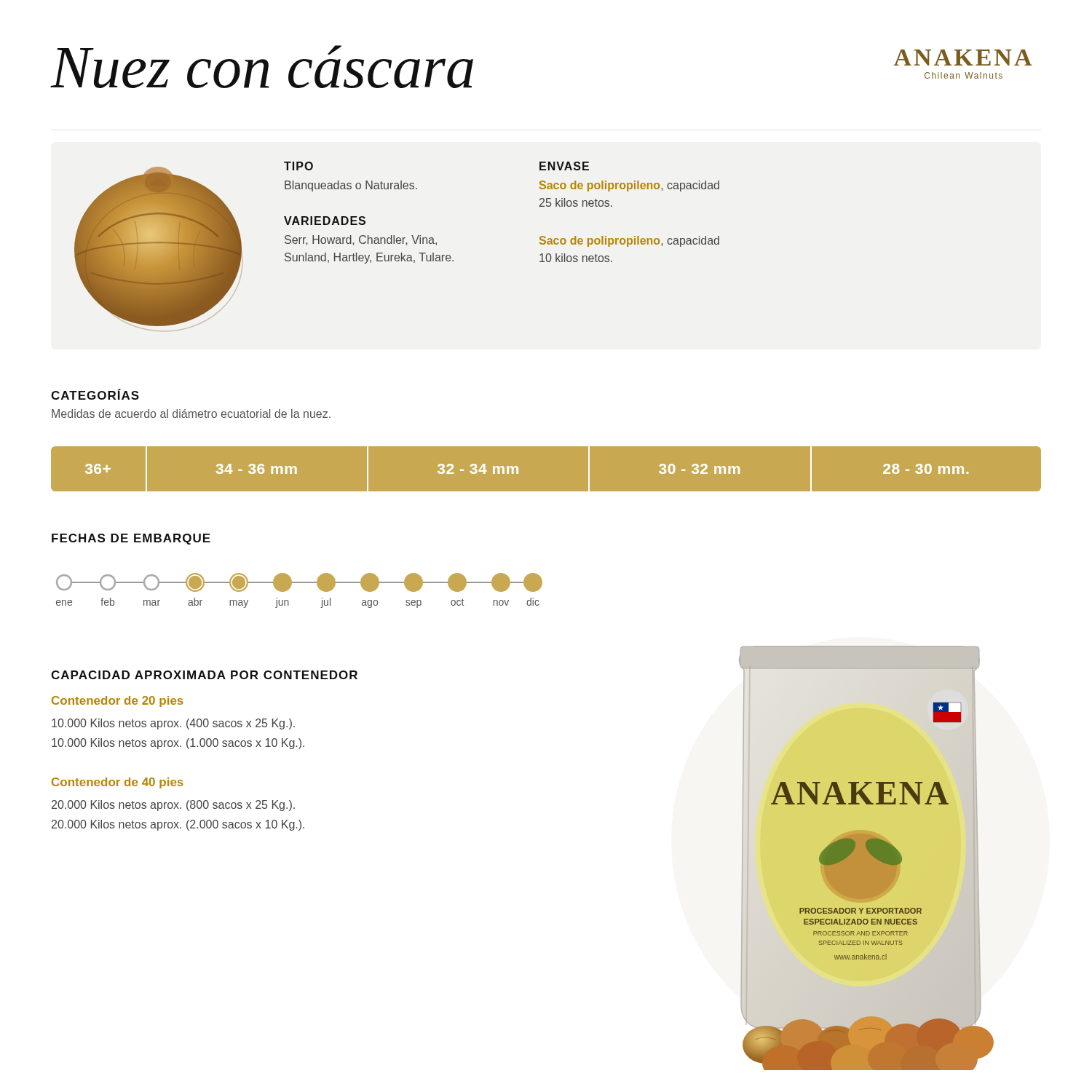Select the infographic
The image size is (1092, 1092).
(x=298, y=601)
